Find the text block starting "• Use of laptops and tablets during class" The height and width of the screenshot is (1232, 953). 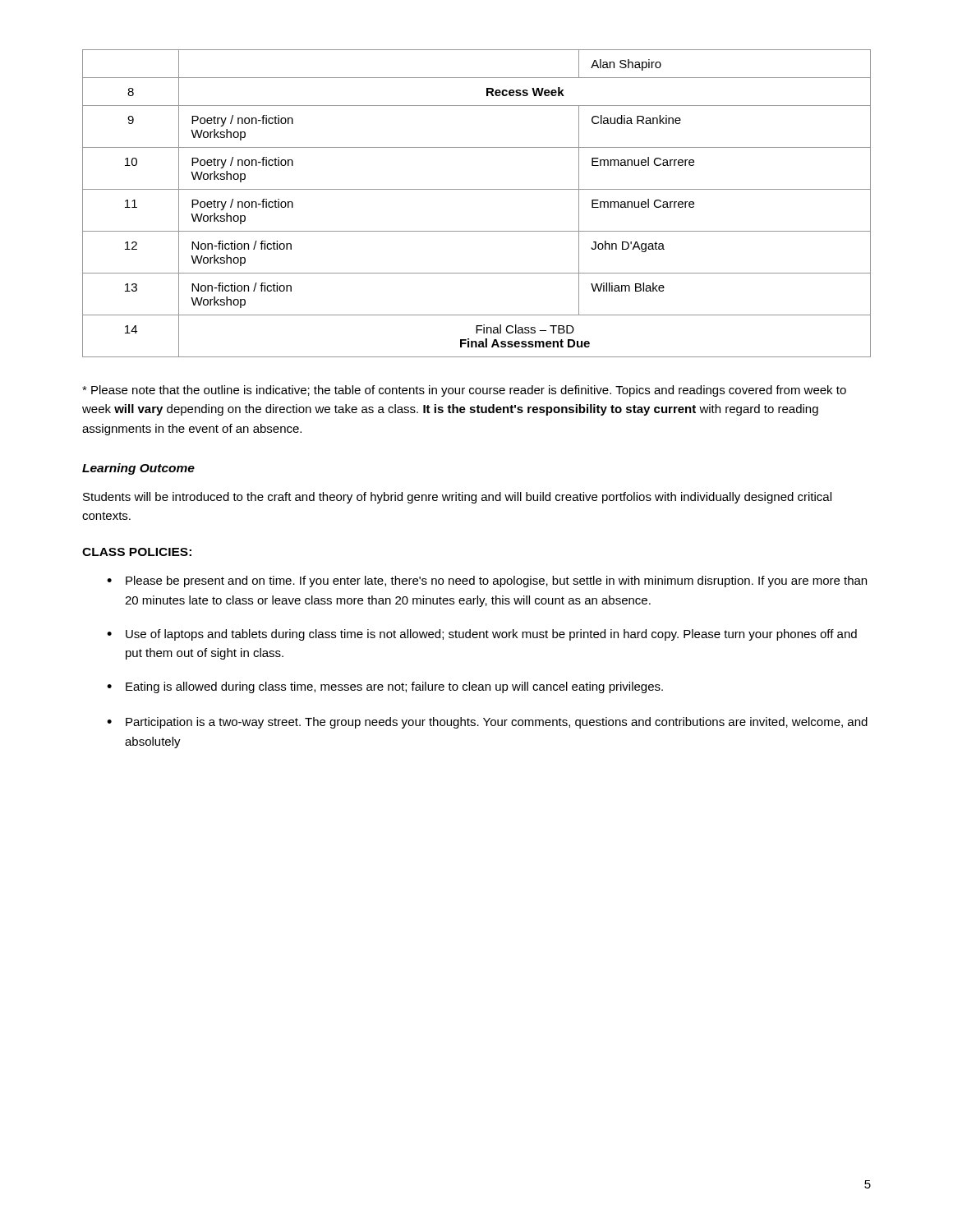click(489, 643)
